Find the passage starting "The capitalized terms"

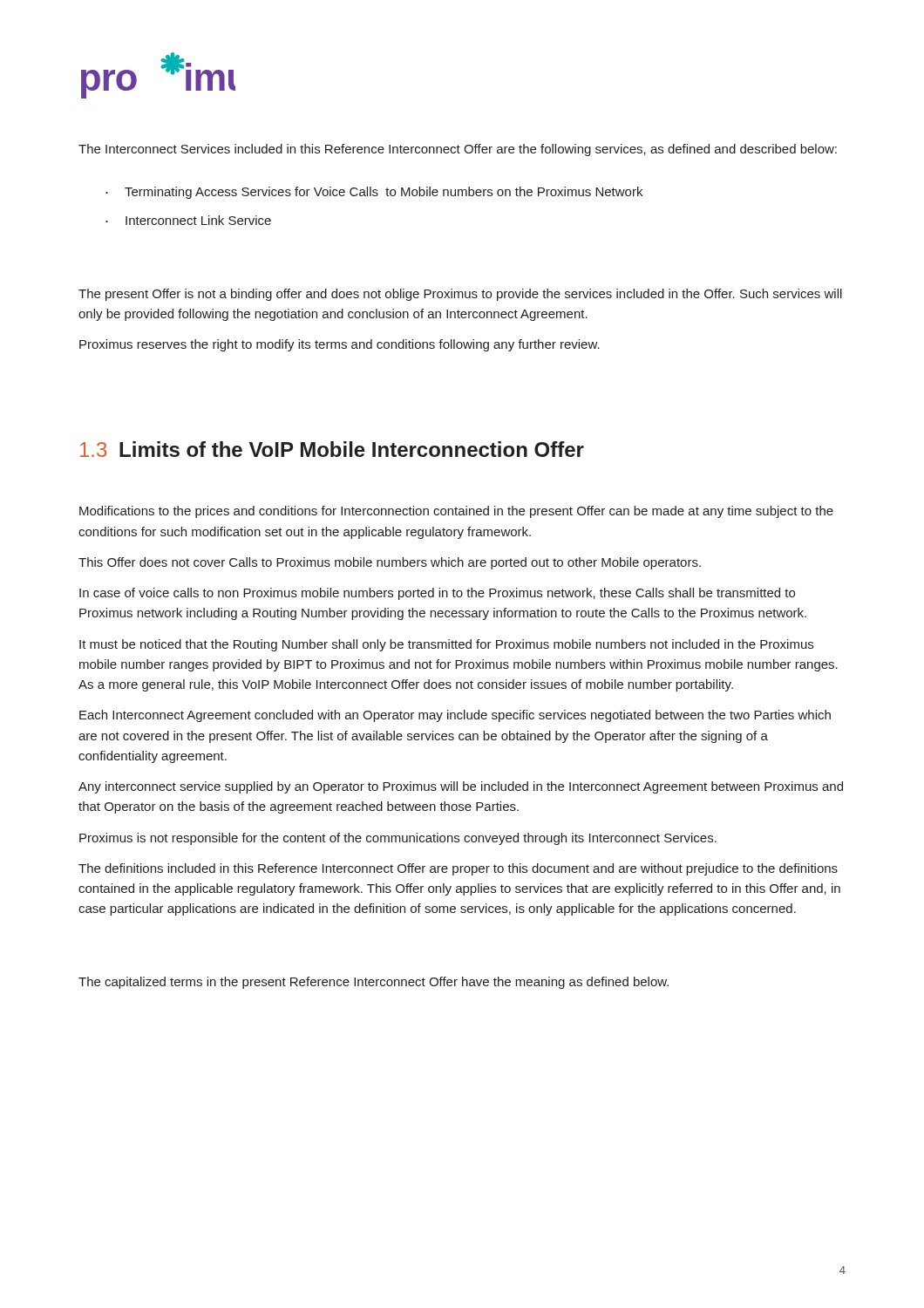374,981
